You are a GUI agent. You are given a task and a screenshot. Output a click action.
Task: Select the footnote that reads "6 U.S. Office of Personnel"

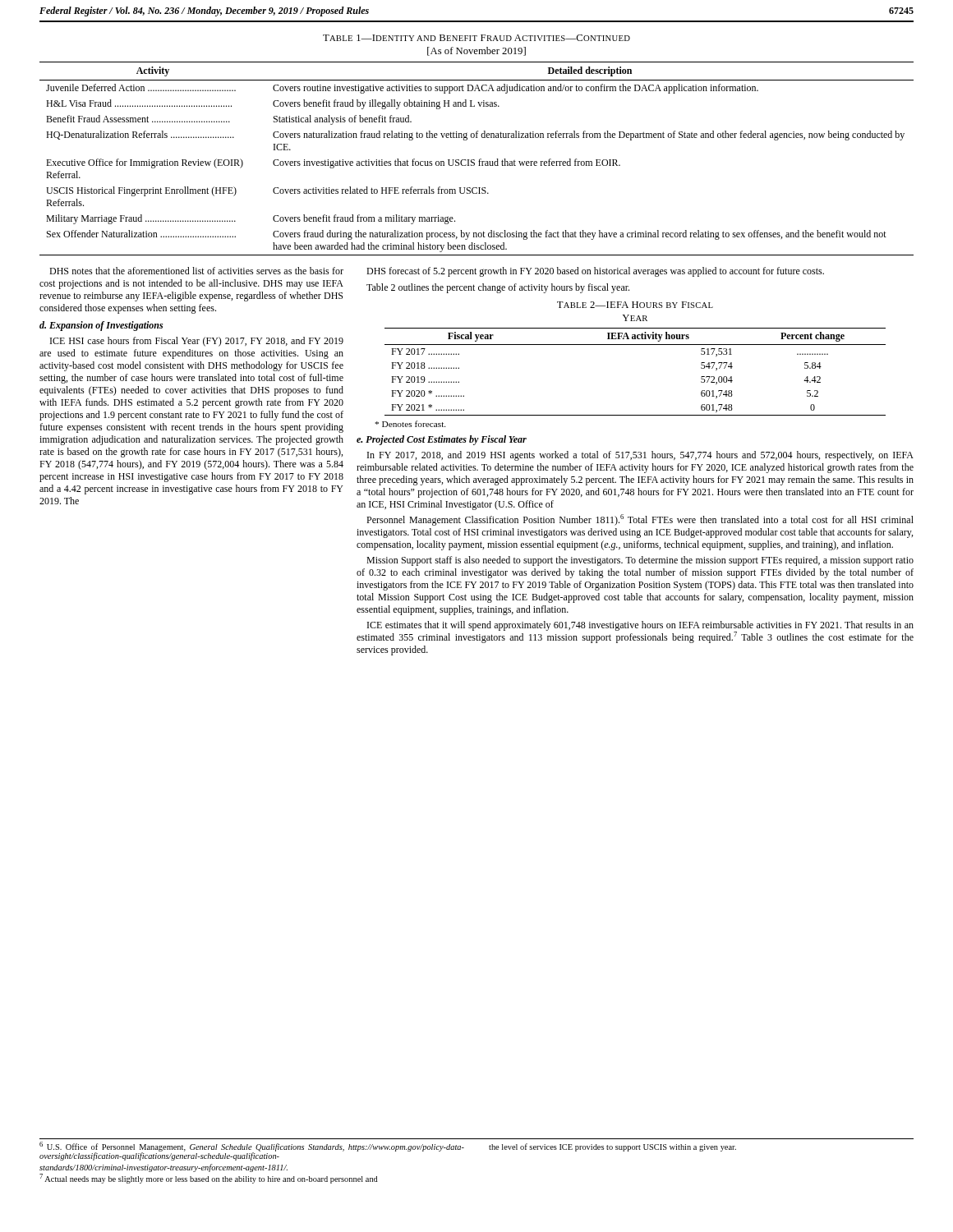pos(252,1163)
